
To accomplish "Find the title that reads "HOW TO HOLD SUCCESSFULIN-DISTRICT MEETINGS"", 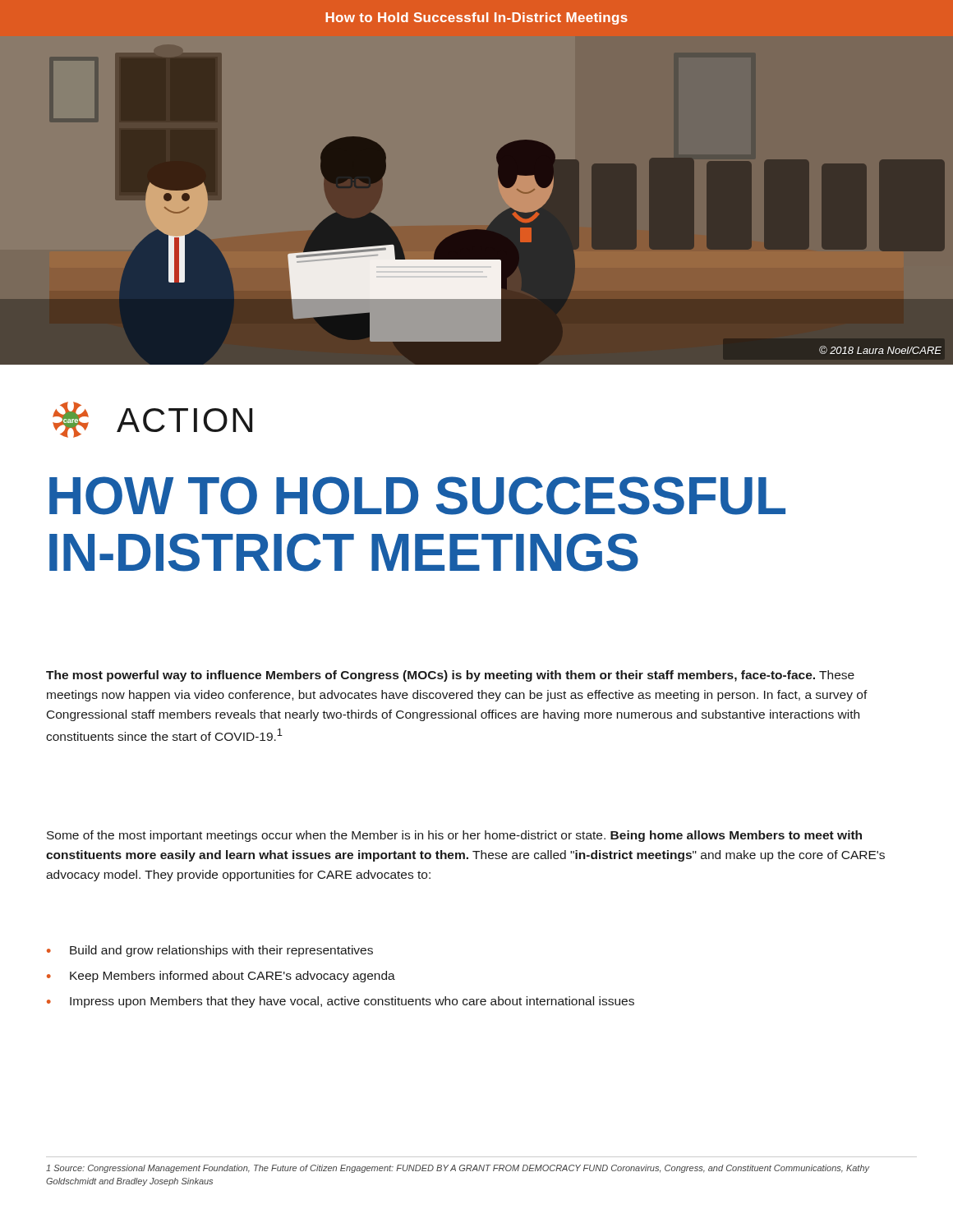I will (477, 525).
